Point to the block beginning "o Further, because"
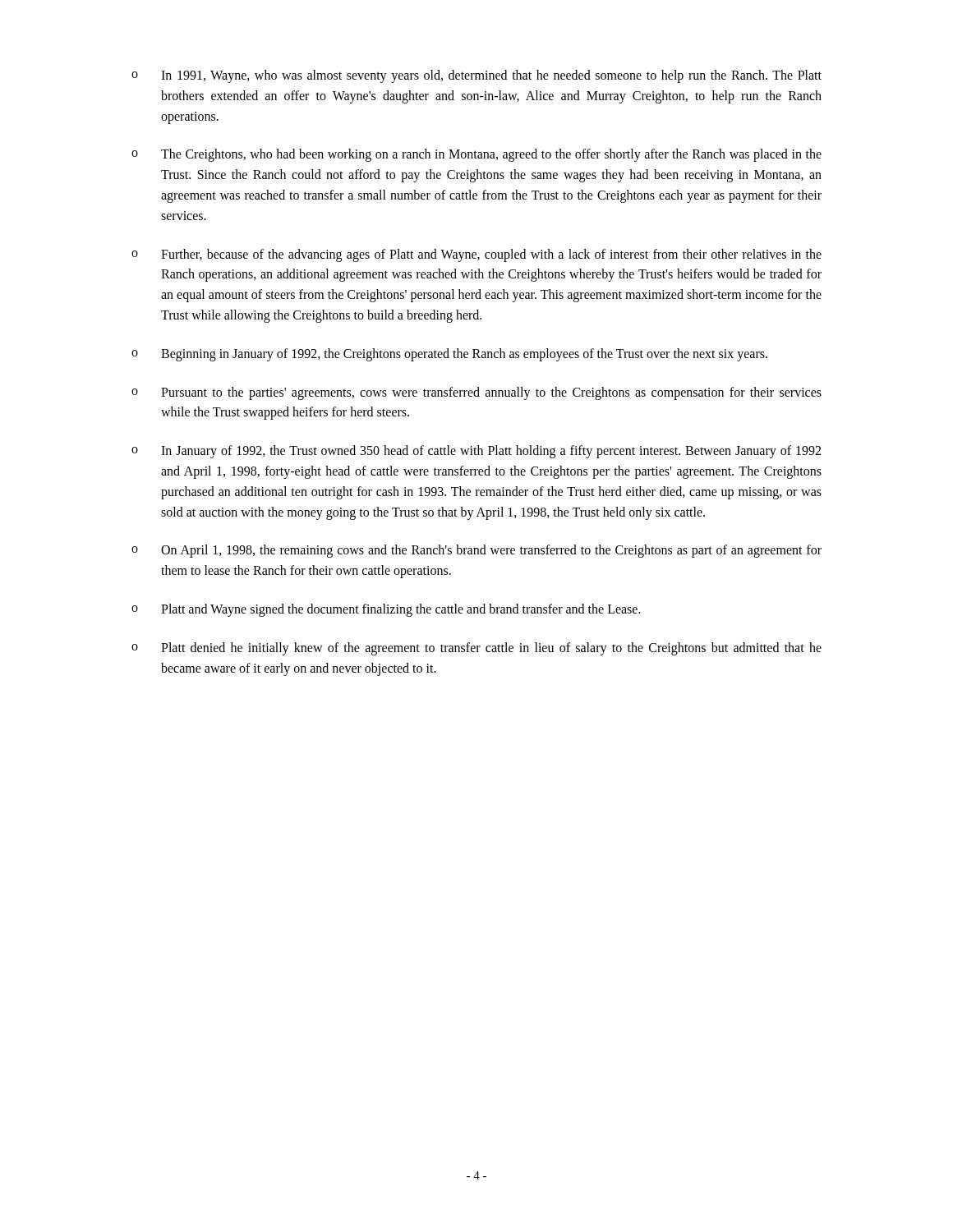Screen dimensions: 1232x953 tap(476, 285)
